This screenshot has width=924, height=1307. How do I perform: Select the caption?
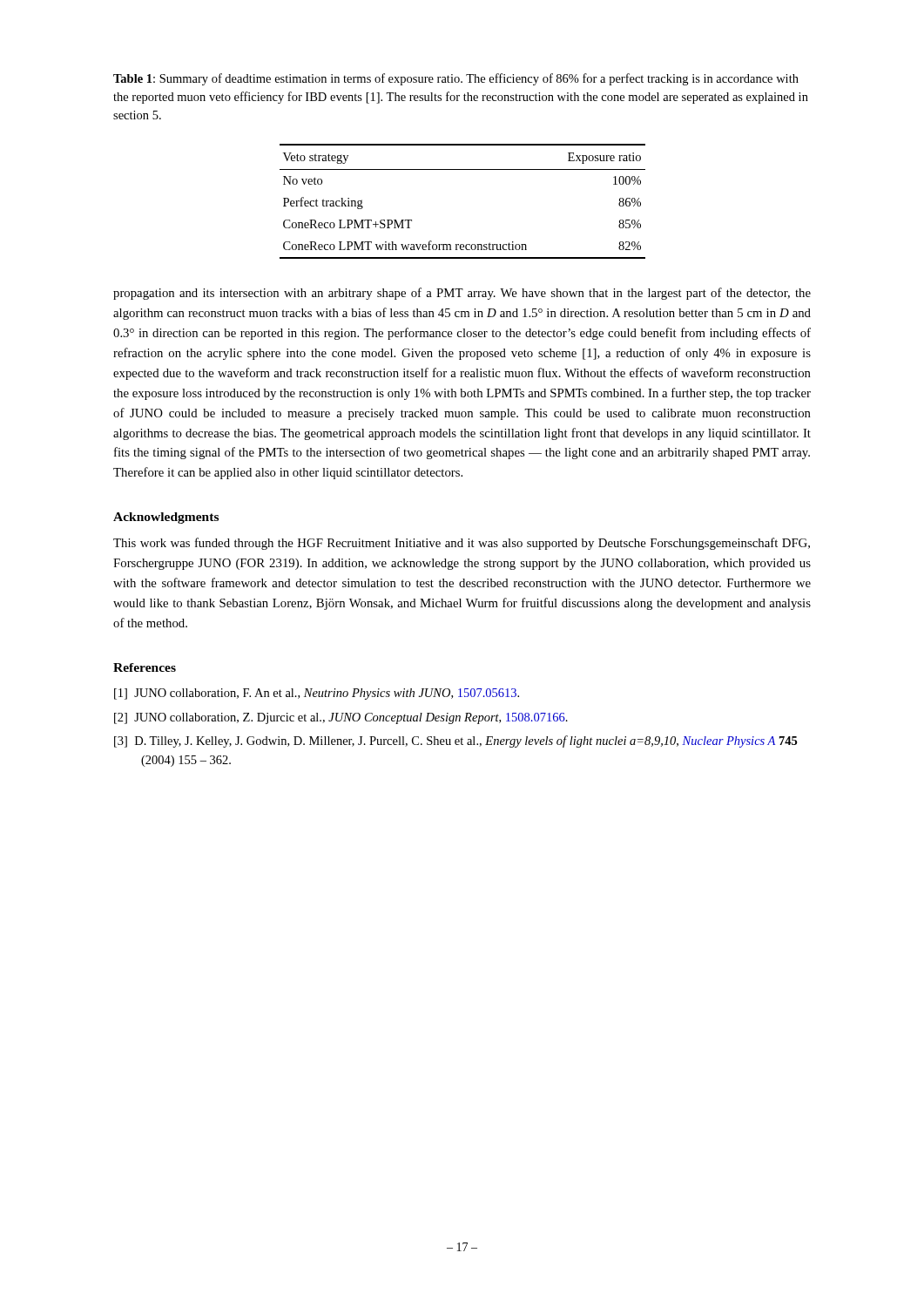click(461, 97)
